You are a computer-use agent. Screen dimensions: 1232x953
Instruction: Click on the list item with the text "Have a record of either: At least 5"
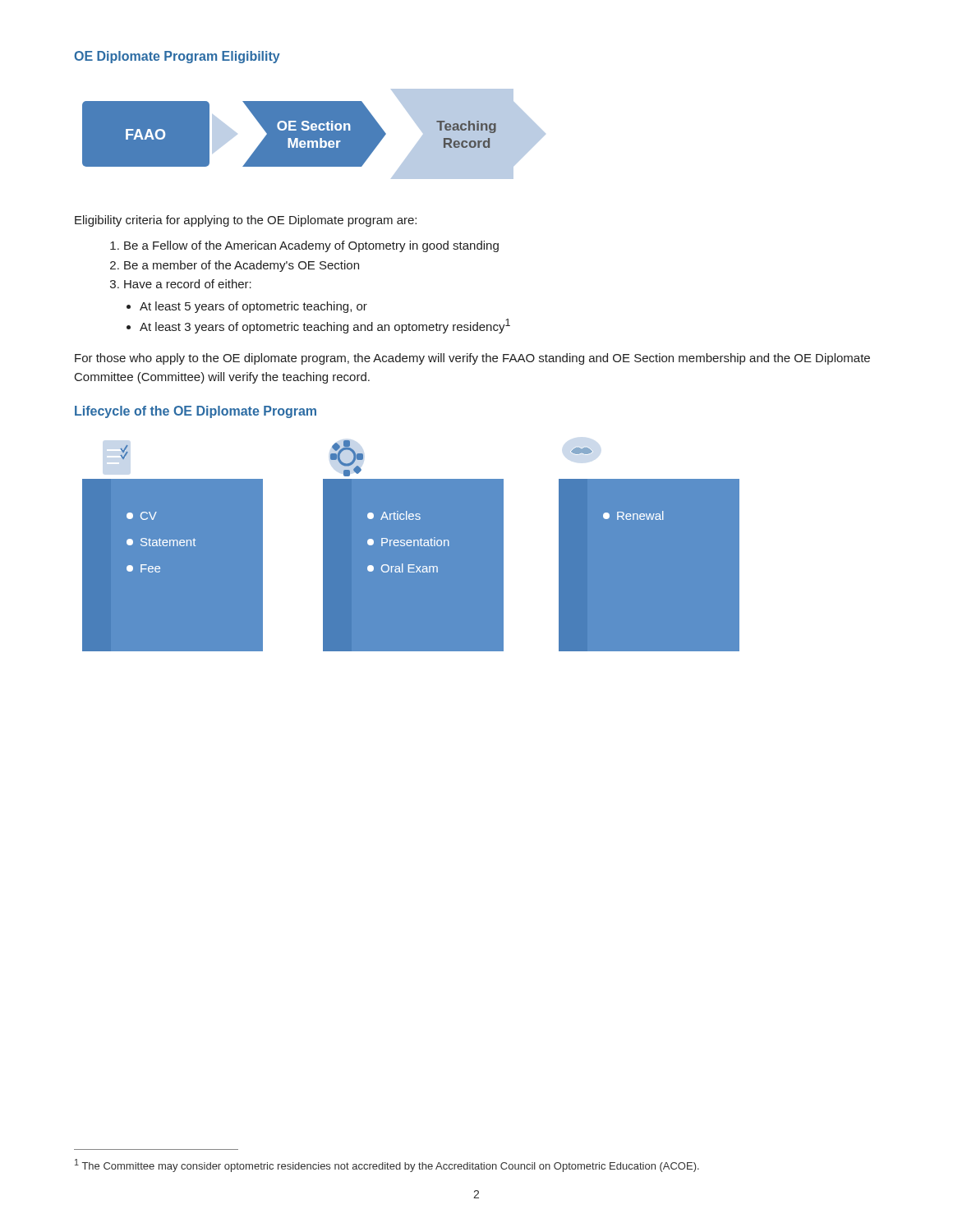coord(188,284)
